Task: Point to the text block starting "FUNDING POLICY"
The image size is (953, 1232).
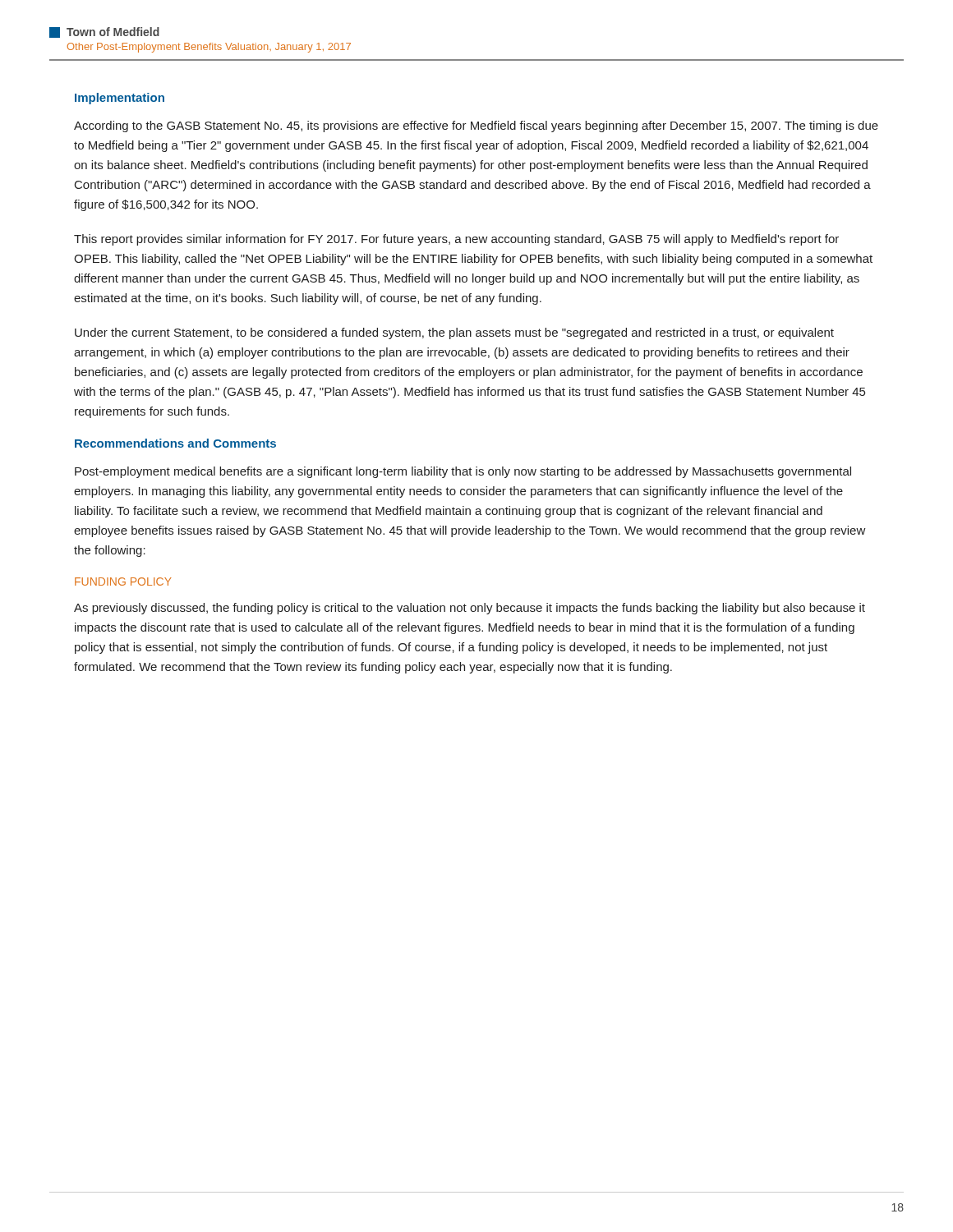Action: 123,582
